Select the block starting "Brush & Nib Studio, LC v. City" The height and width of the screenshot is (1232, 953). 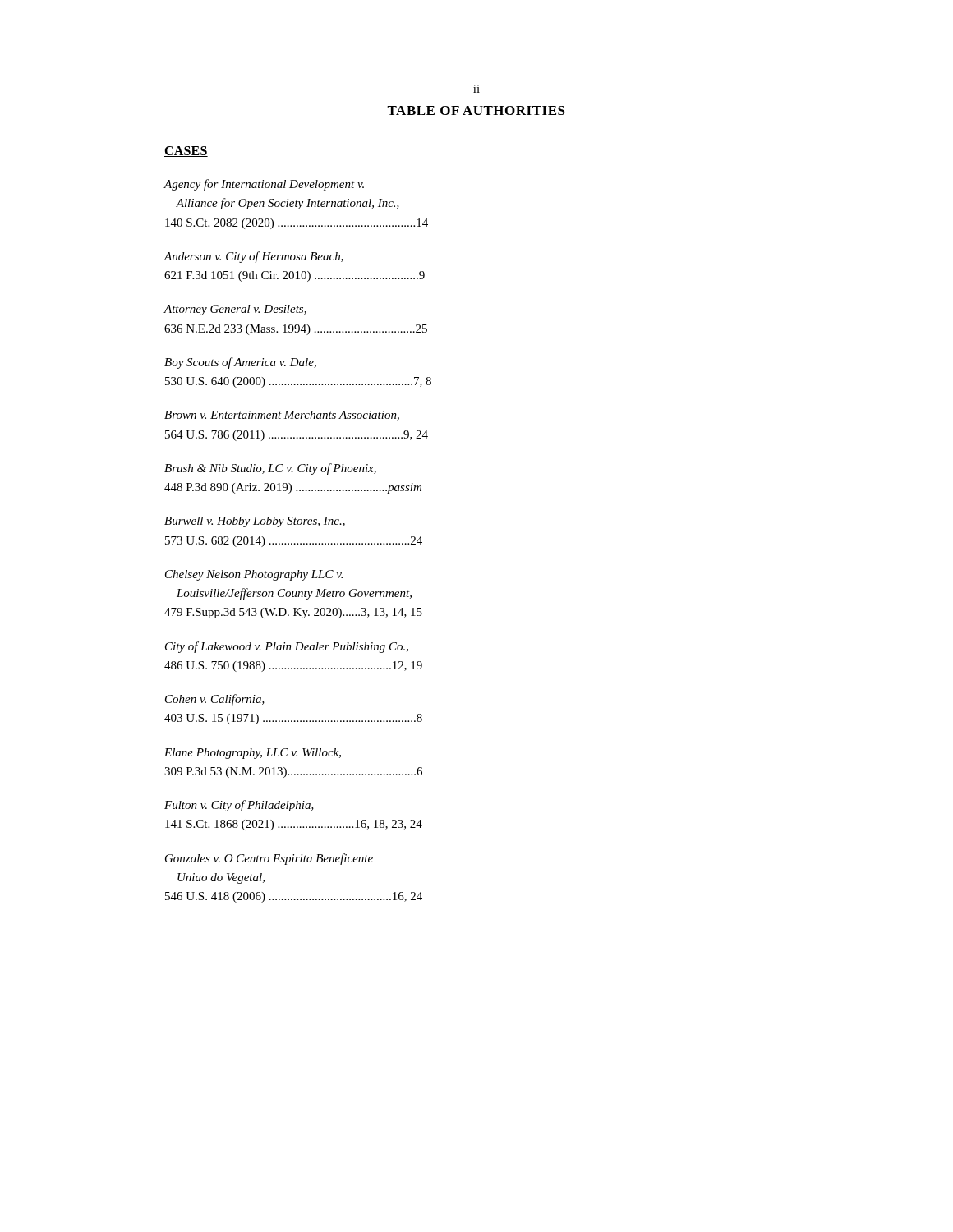click(293, 478)
